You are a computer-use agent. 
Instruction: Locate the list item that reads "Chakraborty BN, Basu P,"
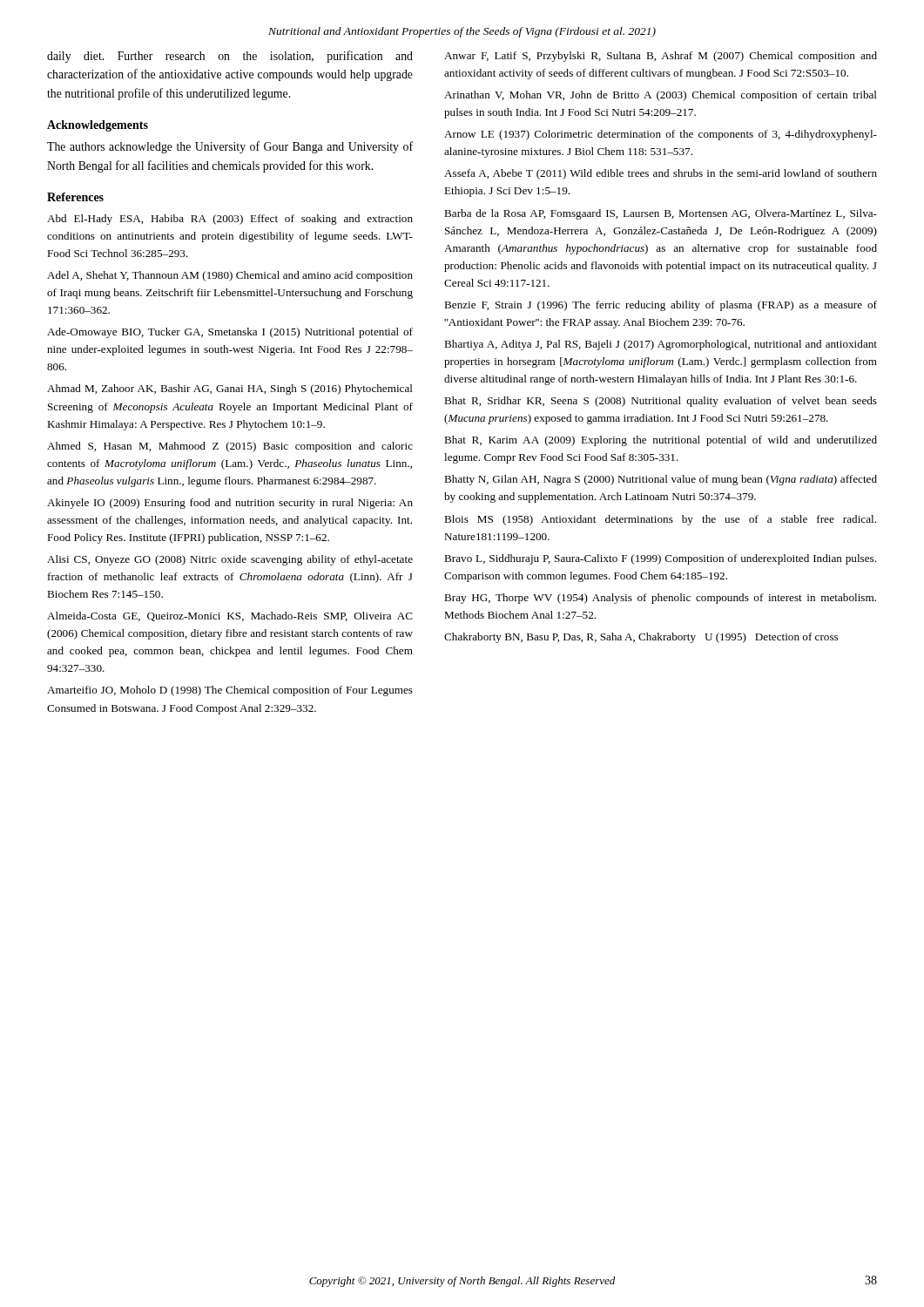(641, 636)
